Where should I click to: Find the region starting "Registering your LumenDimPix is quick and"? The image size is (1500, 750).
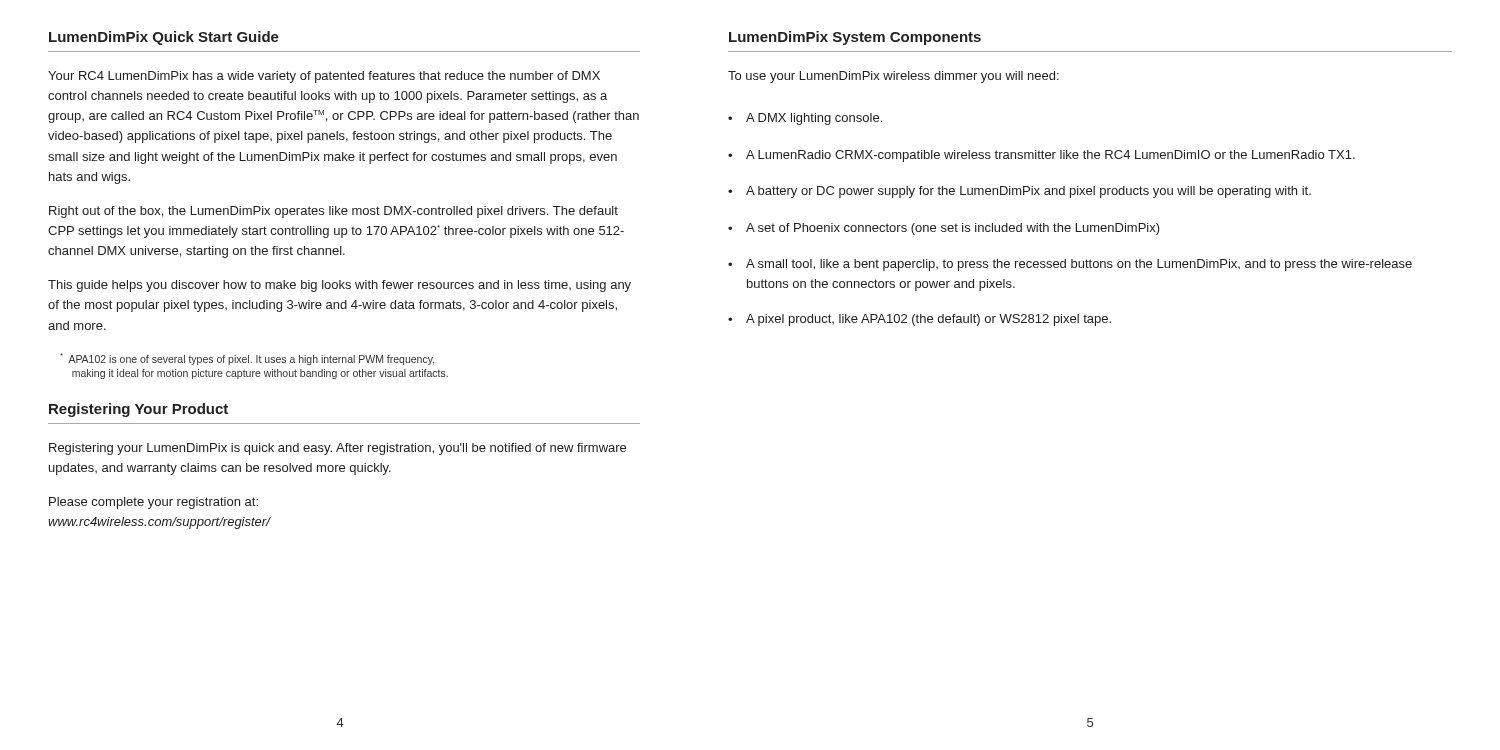[x=337, y=457]
